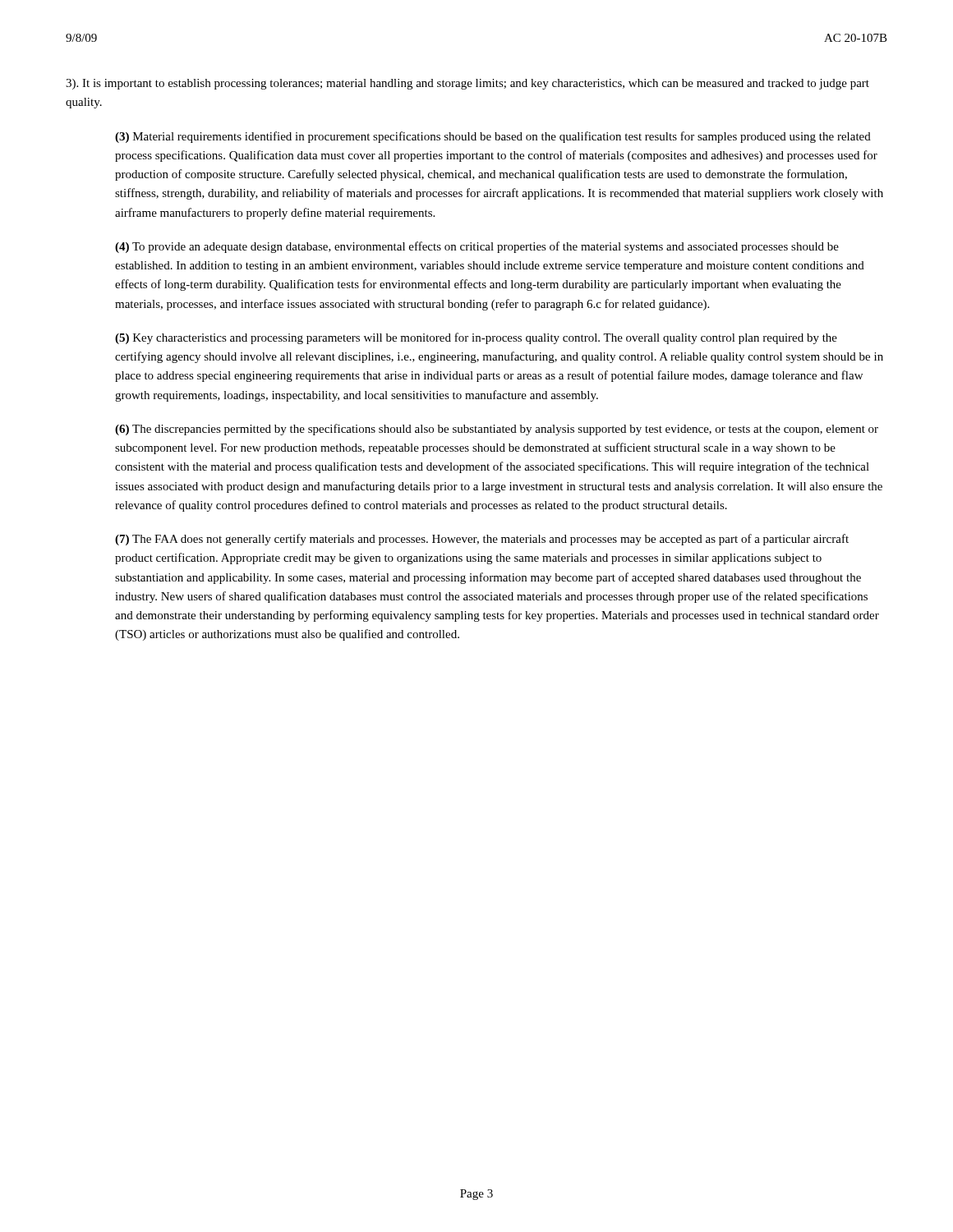The image size is (953, 1232).
Task: Click on the region starting "(4) To provide an adequate design database, environmental"
Action: 490,275
